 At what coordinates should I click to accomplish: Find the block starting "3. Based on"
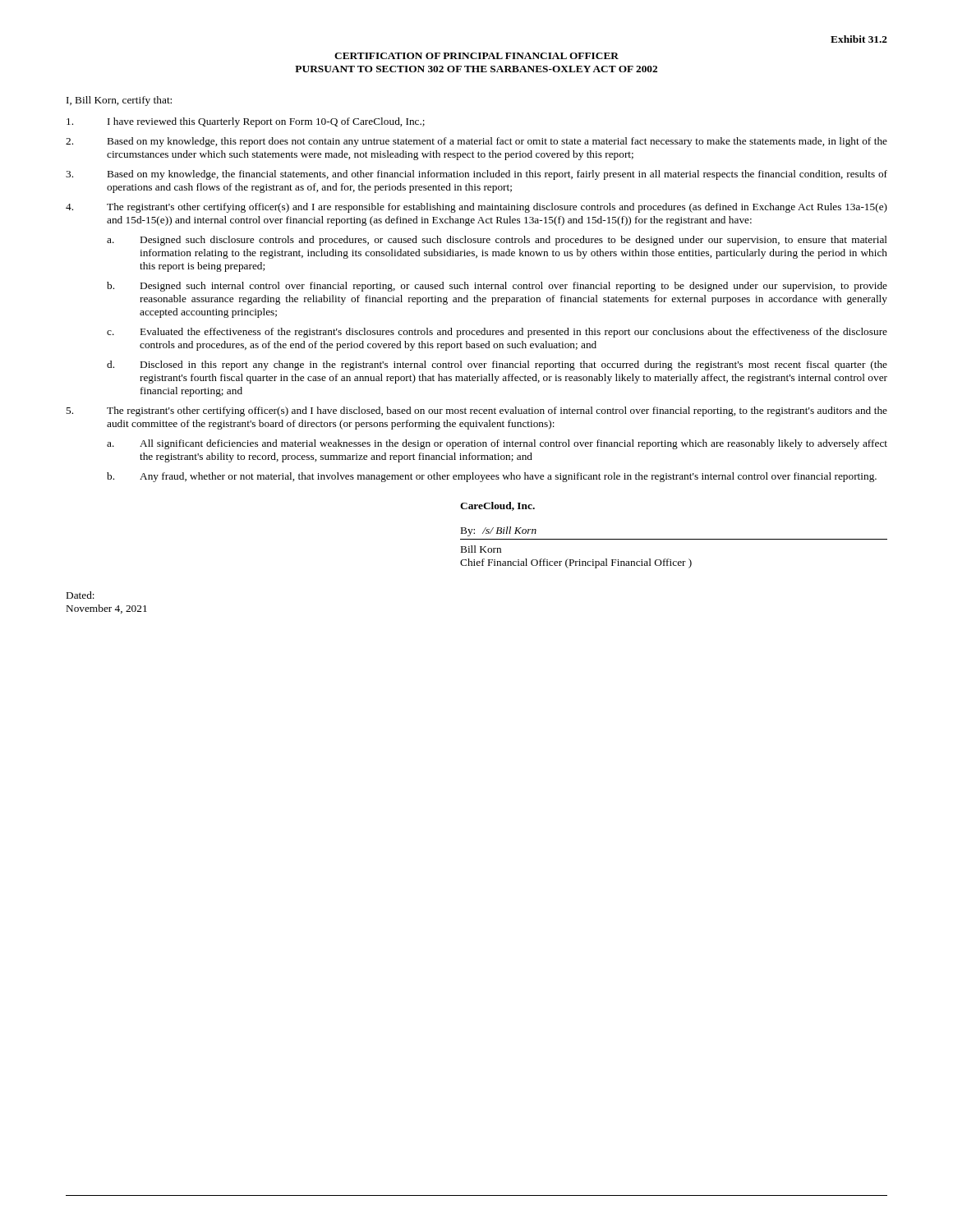(476, 181)
